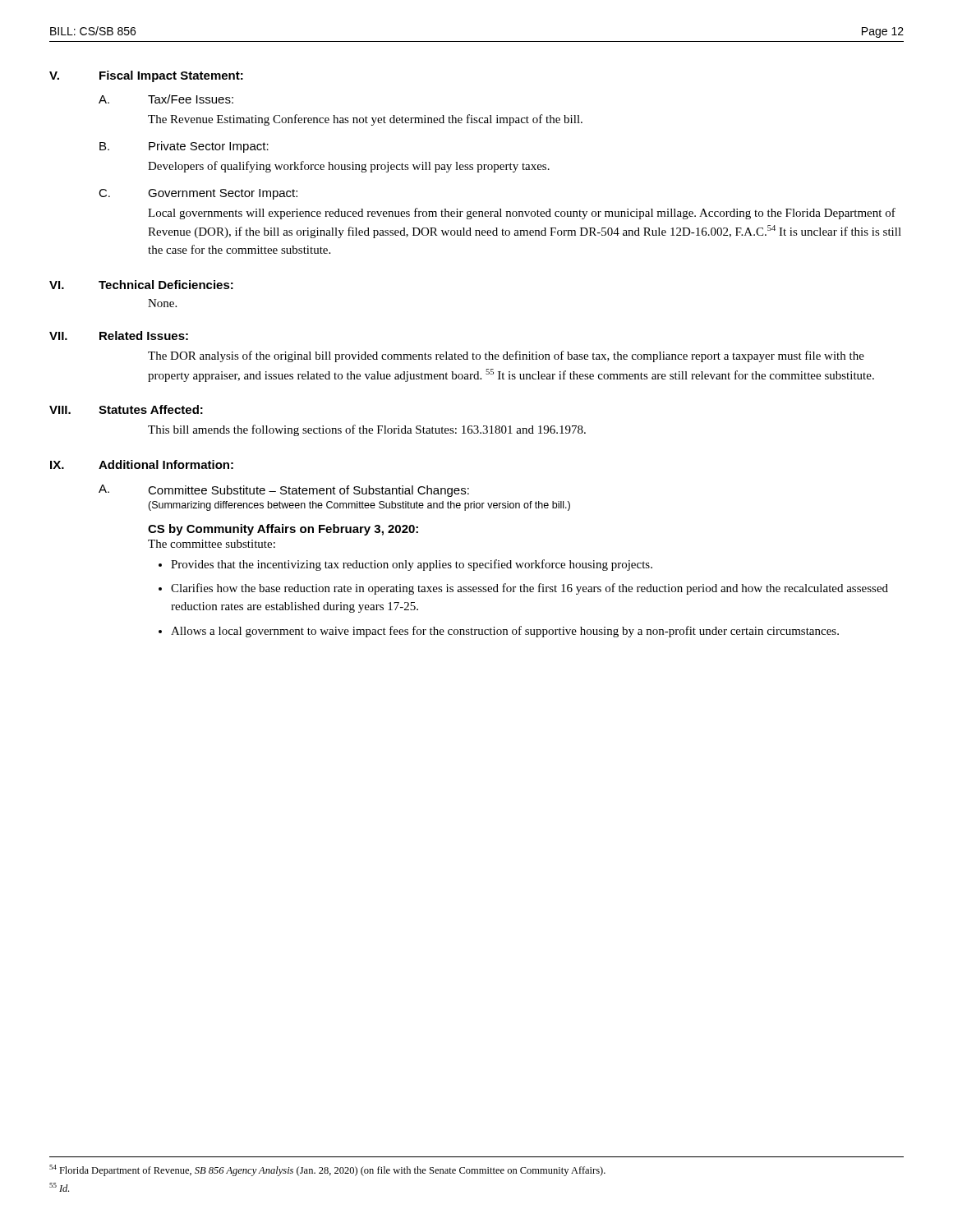The width and height of the screenshot is (953, 1232).
Task: Select the section header that says "VIII. Statutes Affected:"
Action: coord(126,410)
